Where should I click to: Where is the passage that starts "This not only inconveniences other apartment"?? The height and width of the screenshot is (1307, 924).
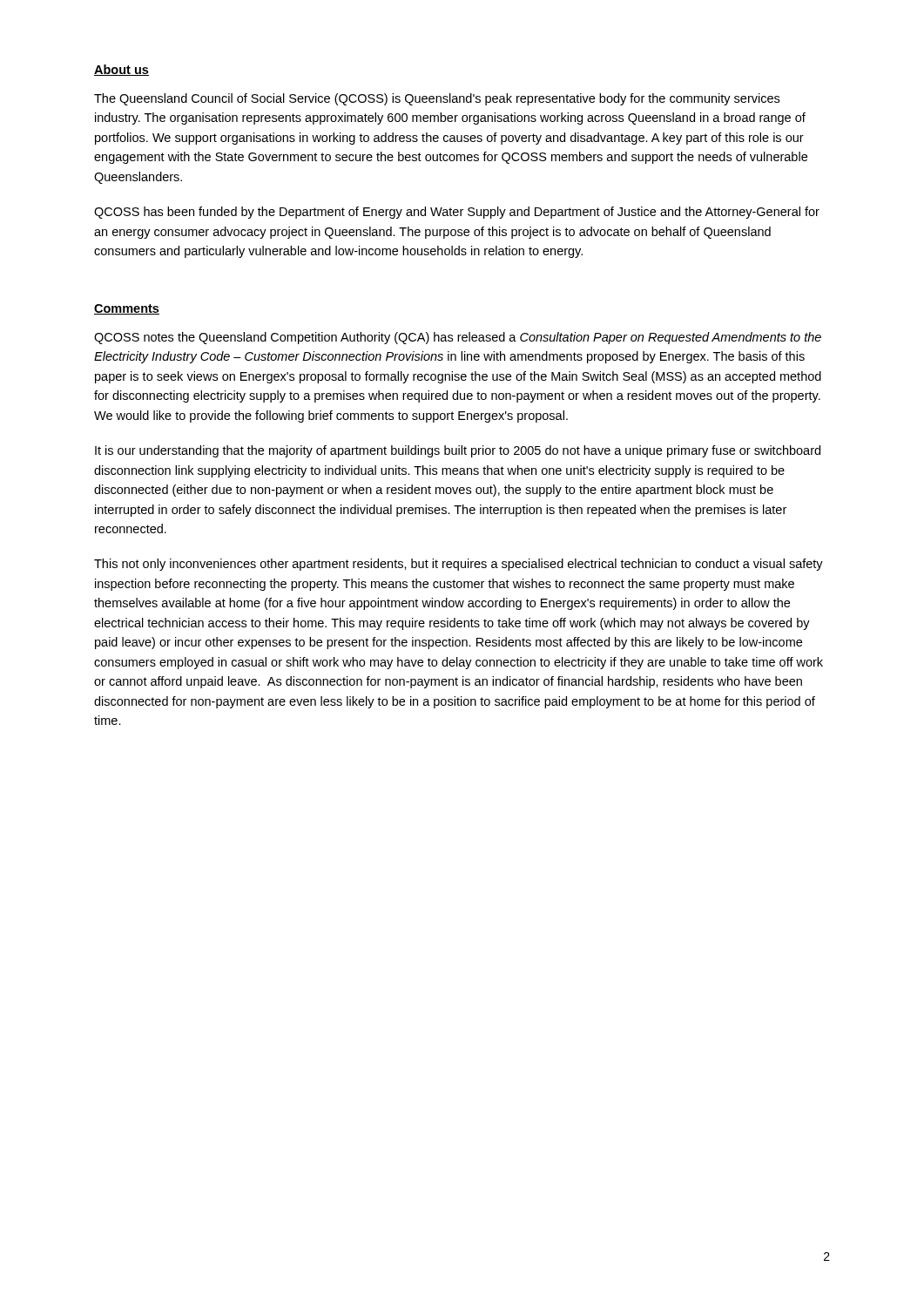(459, 642)
